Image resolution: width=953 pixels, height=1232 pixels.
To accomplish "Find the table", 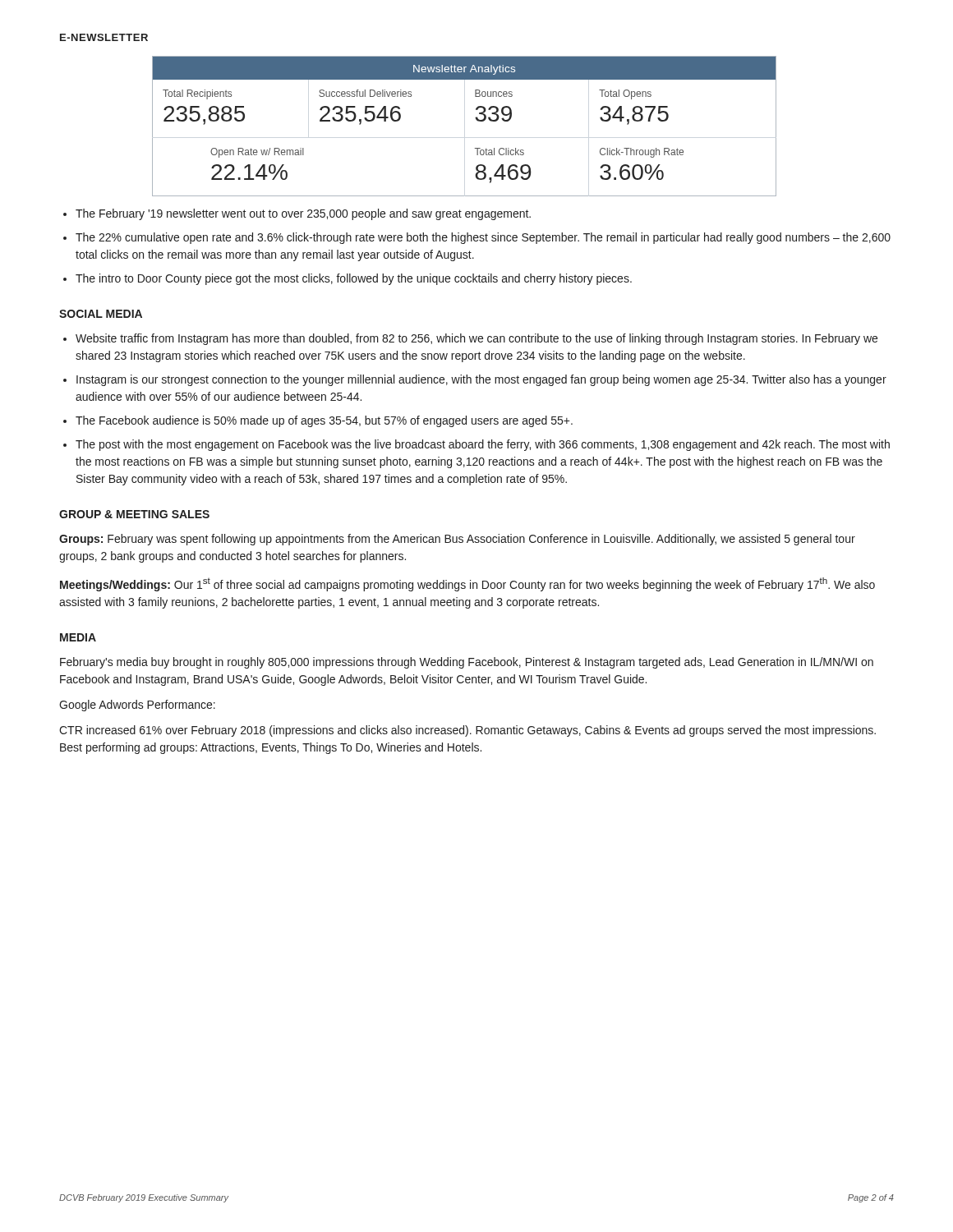I will point(464,126).
